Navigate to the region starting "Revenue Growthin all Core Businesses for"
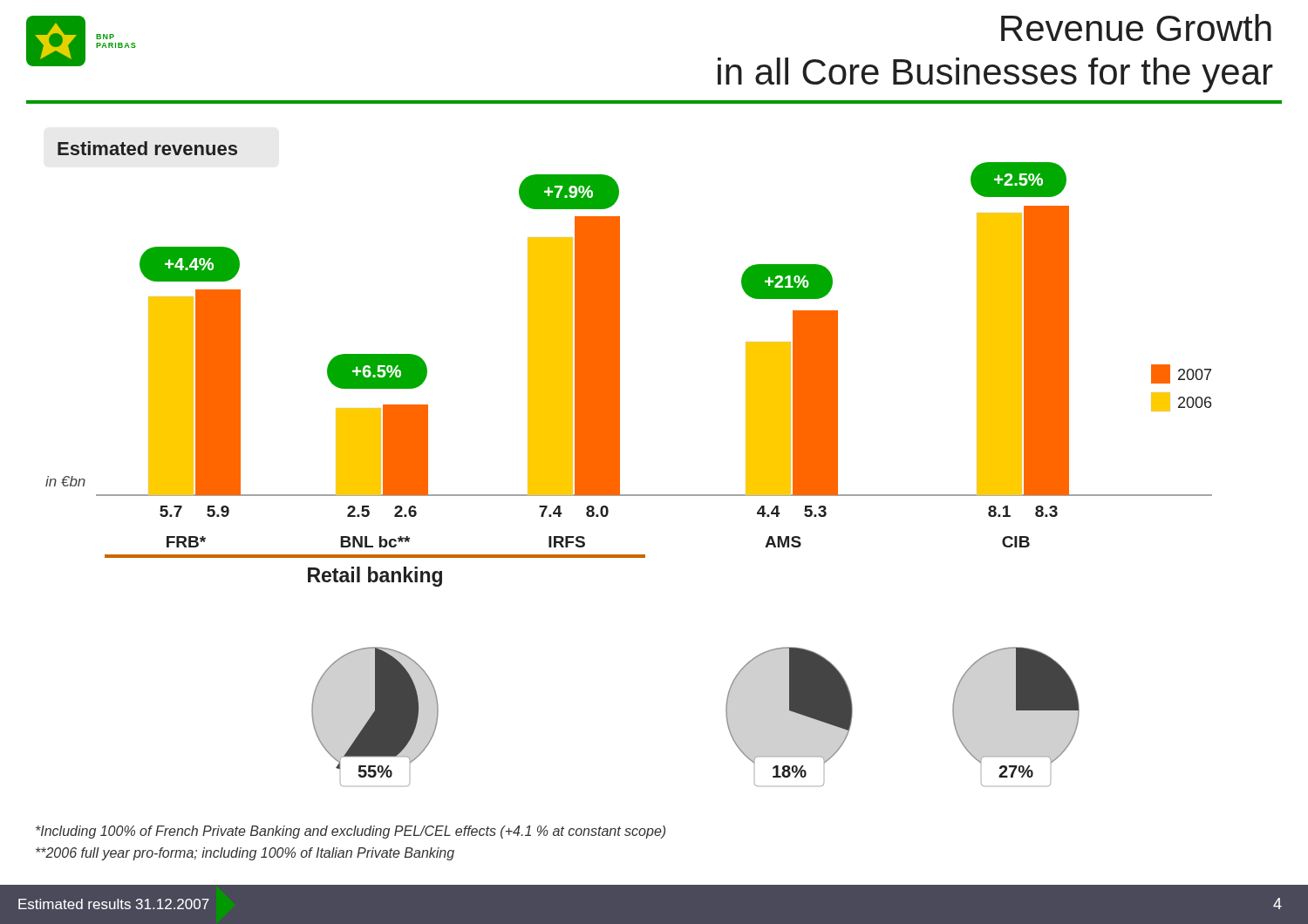This screenshot has height=924, width=1308. point(994,50)
